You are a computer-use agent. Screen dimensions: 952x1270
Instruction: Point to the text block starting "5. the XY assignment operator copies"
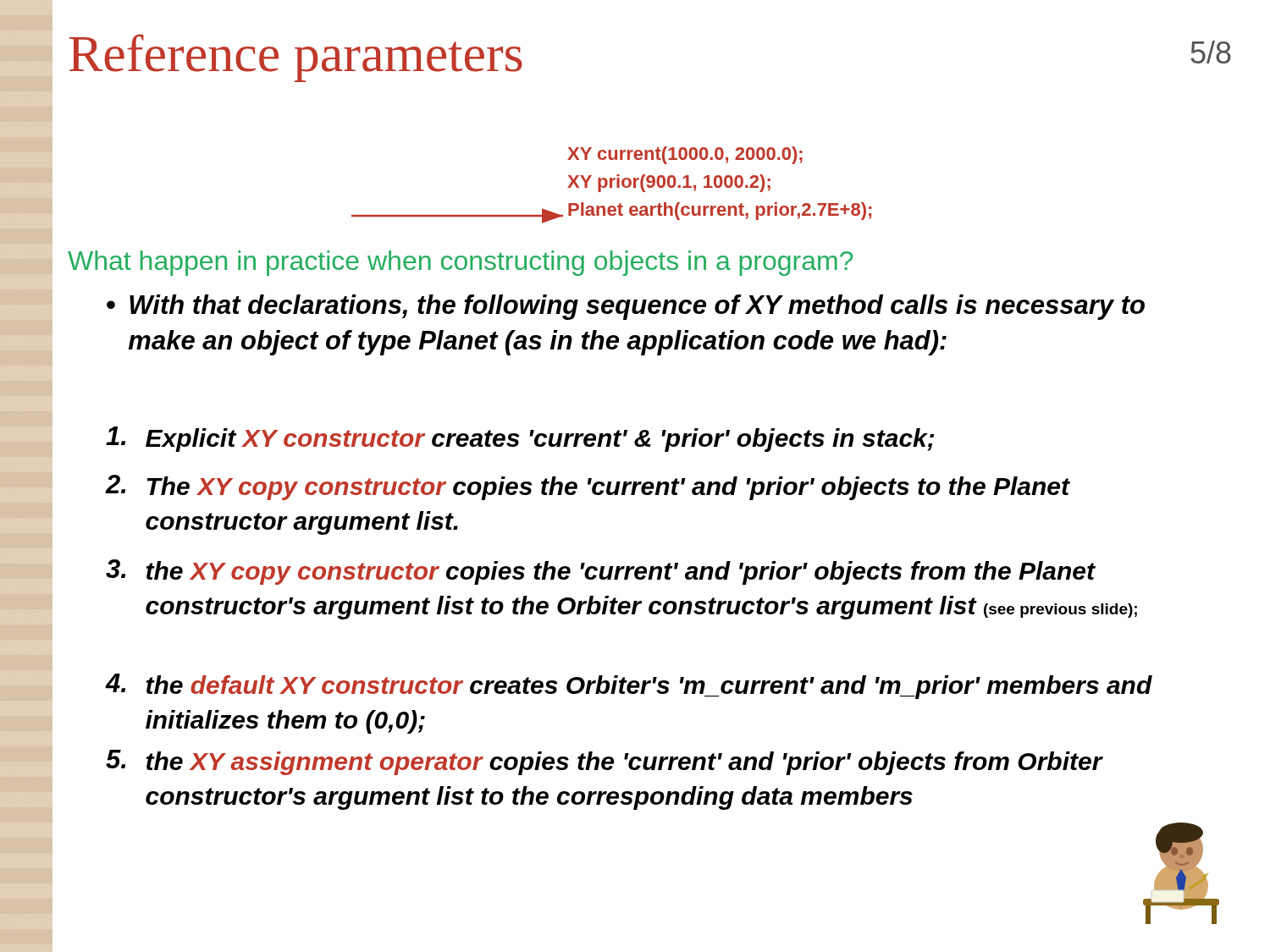tap(604, 779)
